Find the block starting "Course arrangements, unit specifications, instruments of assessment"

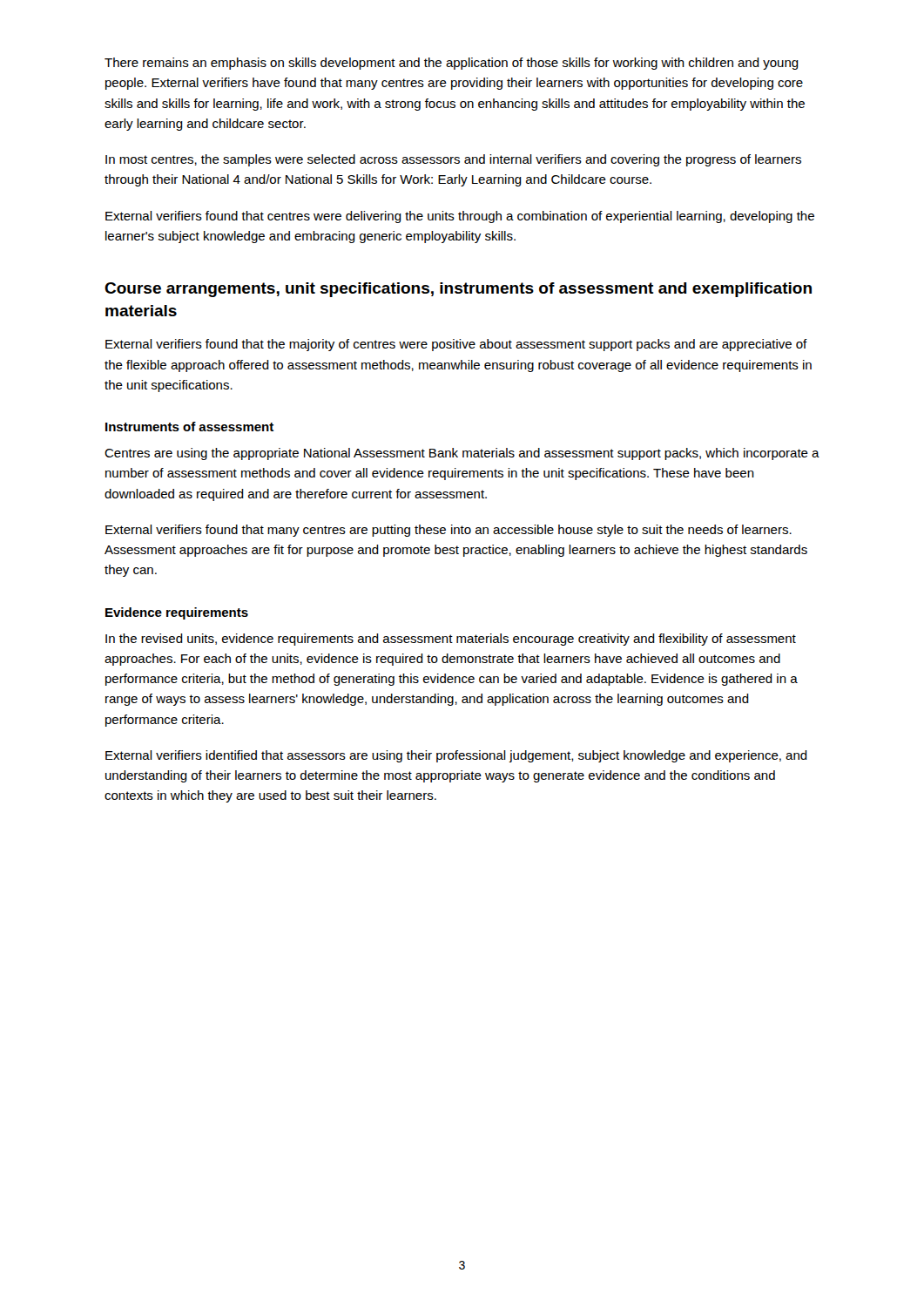coord(459,299)
